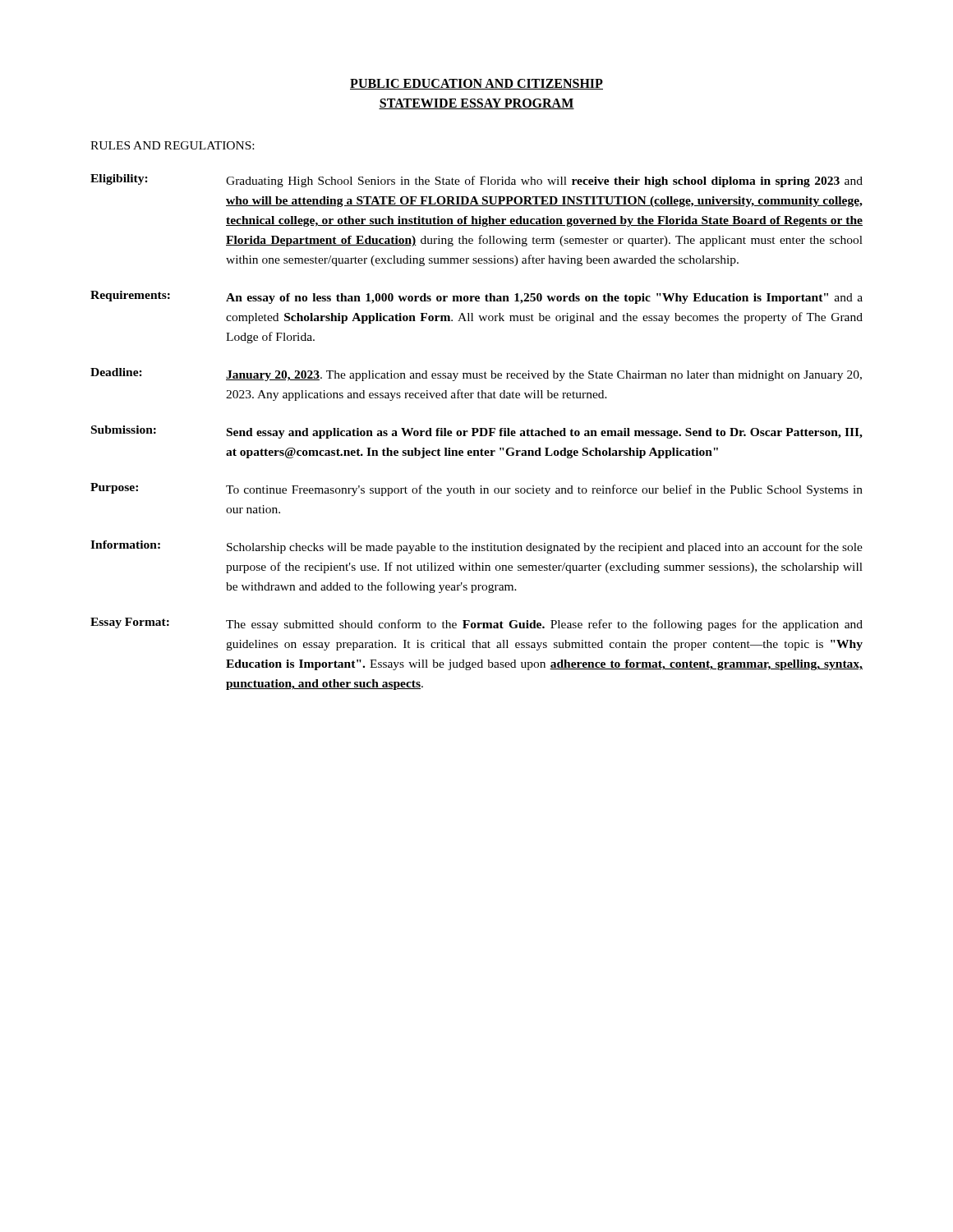Image resolution: width=953 pixels, height=1232 pixels.
Task: Select the block starting "PUBLIC EDUCATION AND CITIZENSHIPSTATEWIDE ESSAY PROGRAM"
Action: click(x=476, y=94)
